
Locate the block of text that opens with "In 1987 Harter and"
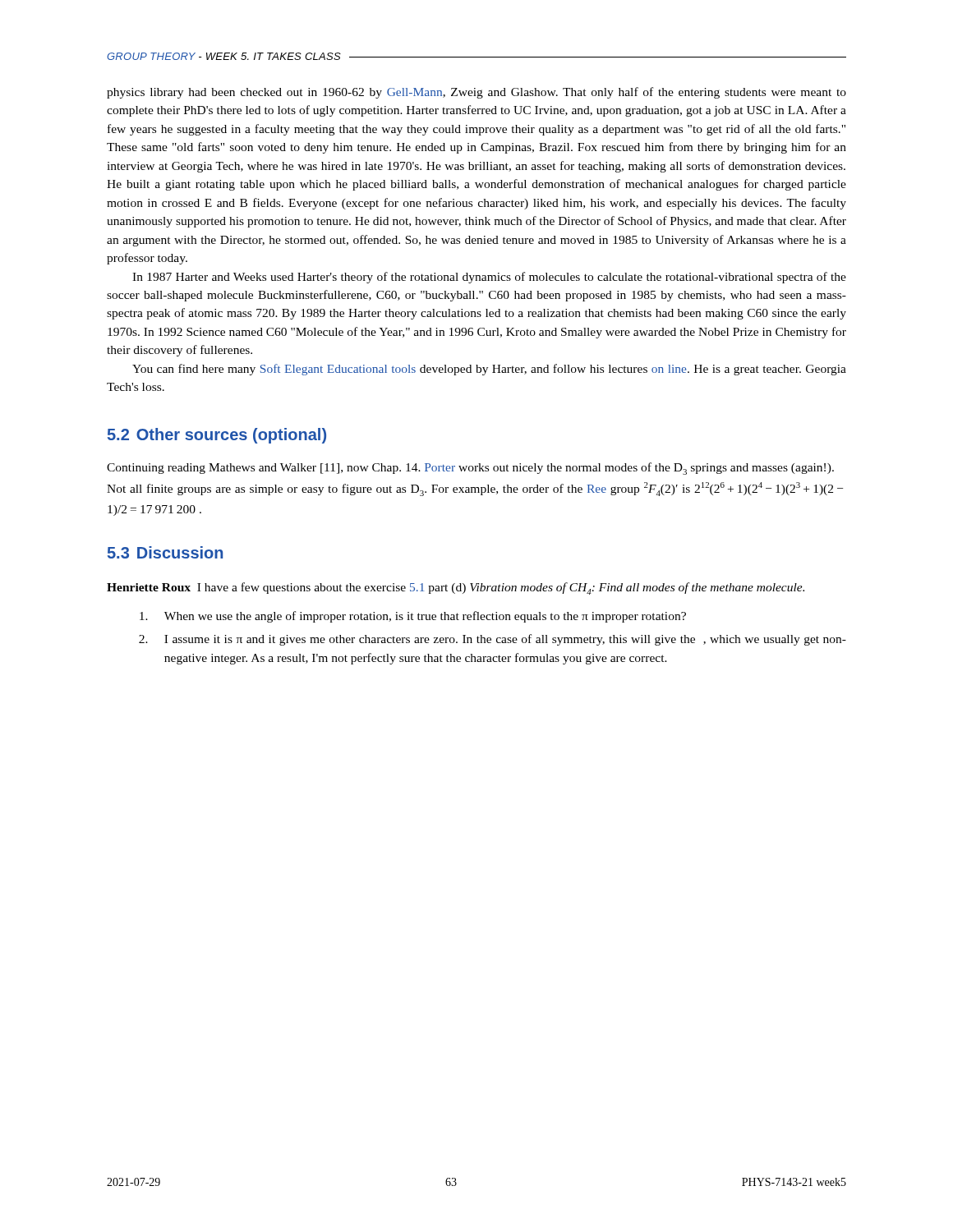(476, 313)
